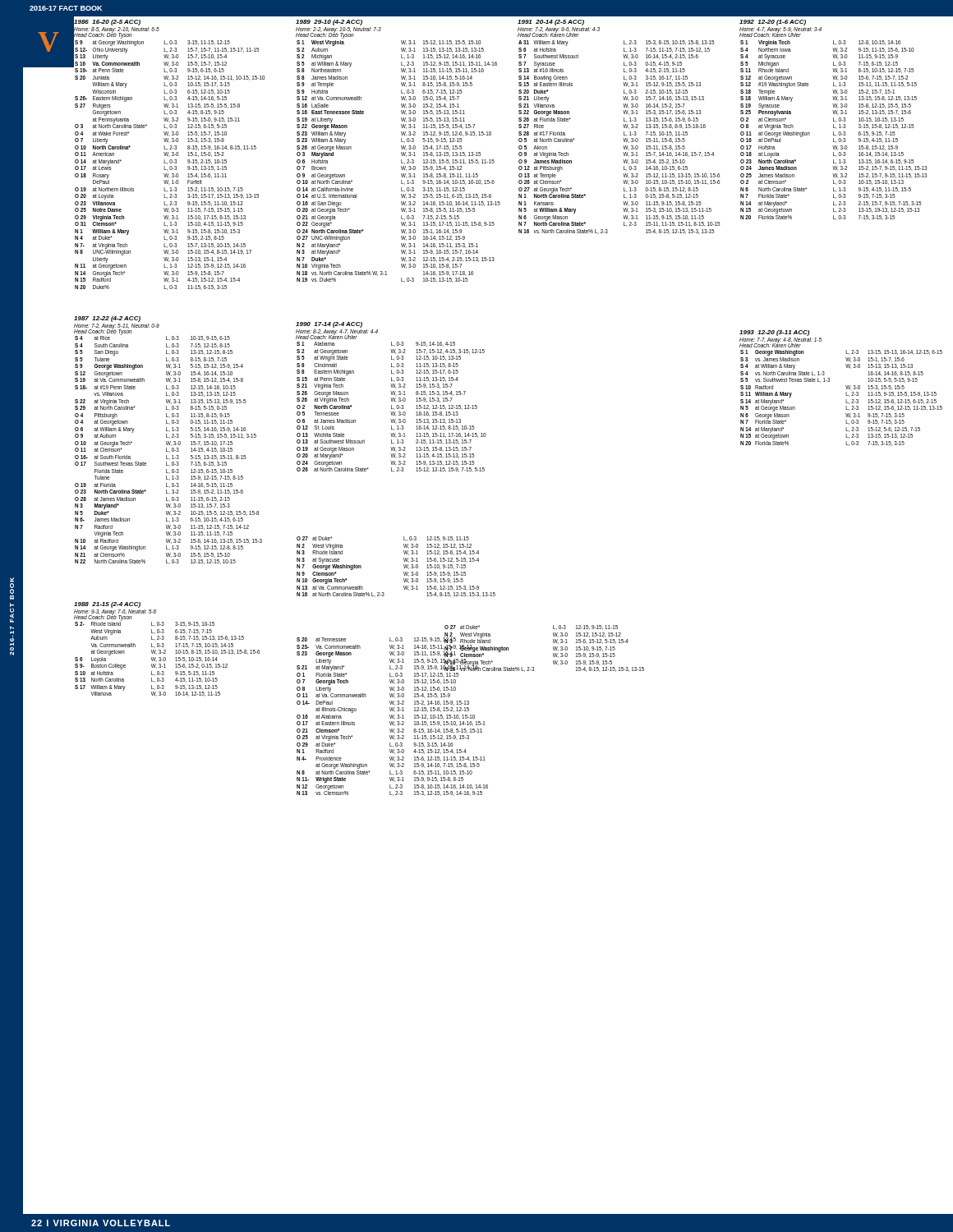Image resolution: width=953 pixels, height=1232 pixels.
Task: Select the element starting "1987 12-22 (4-2 ACC)"
Action: [107, 318]
